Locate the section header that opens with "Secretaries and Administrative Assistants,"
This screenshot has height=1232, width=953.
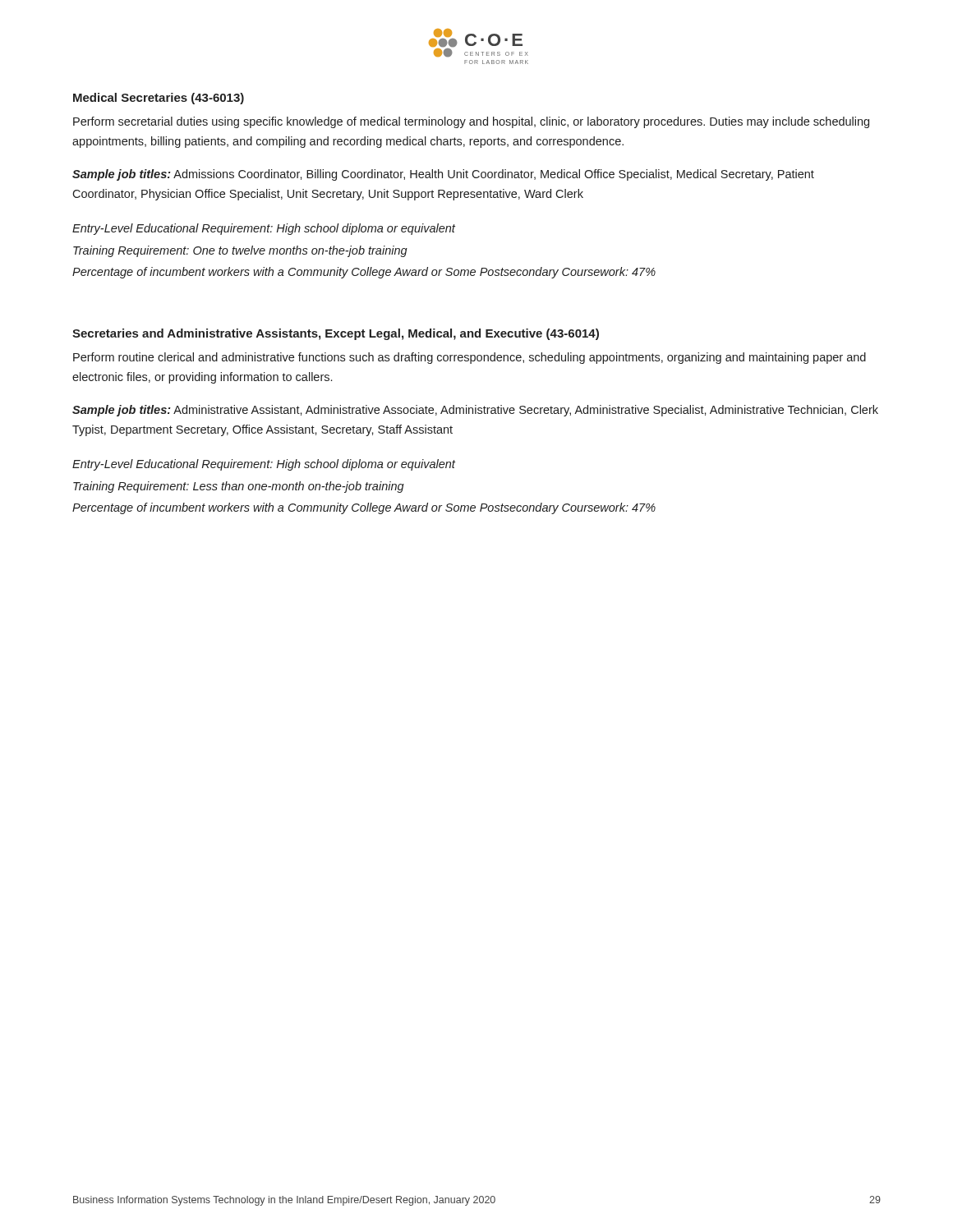pos(336,333)
